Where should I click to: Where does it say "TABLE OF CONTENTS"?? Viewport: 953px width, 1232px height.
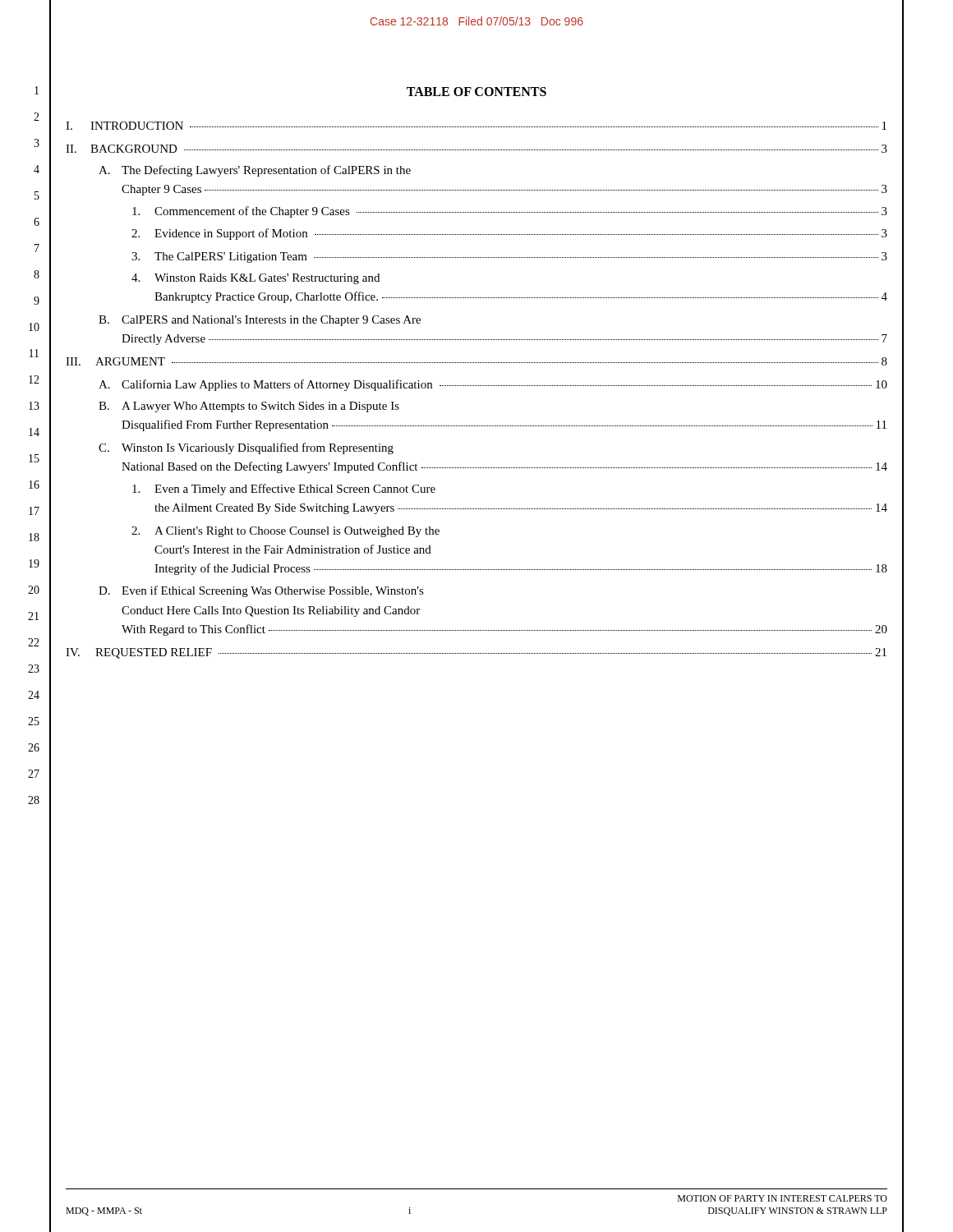pyautogui.click(x=476, y=92)
